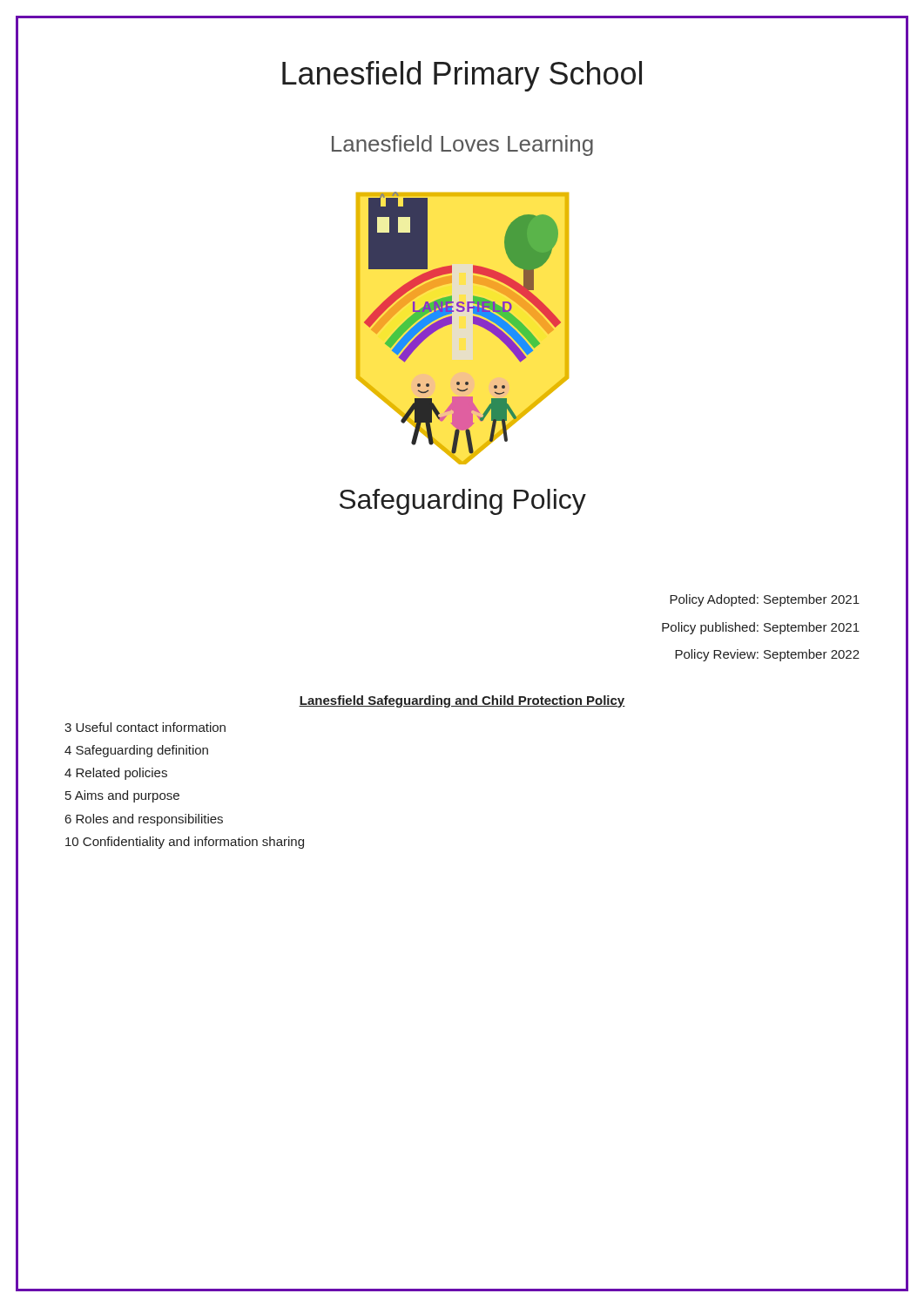Click where it says "4 Related policies"
The image size is (924, 1307).
116,772
